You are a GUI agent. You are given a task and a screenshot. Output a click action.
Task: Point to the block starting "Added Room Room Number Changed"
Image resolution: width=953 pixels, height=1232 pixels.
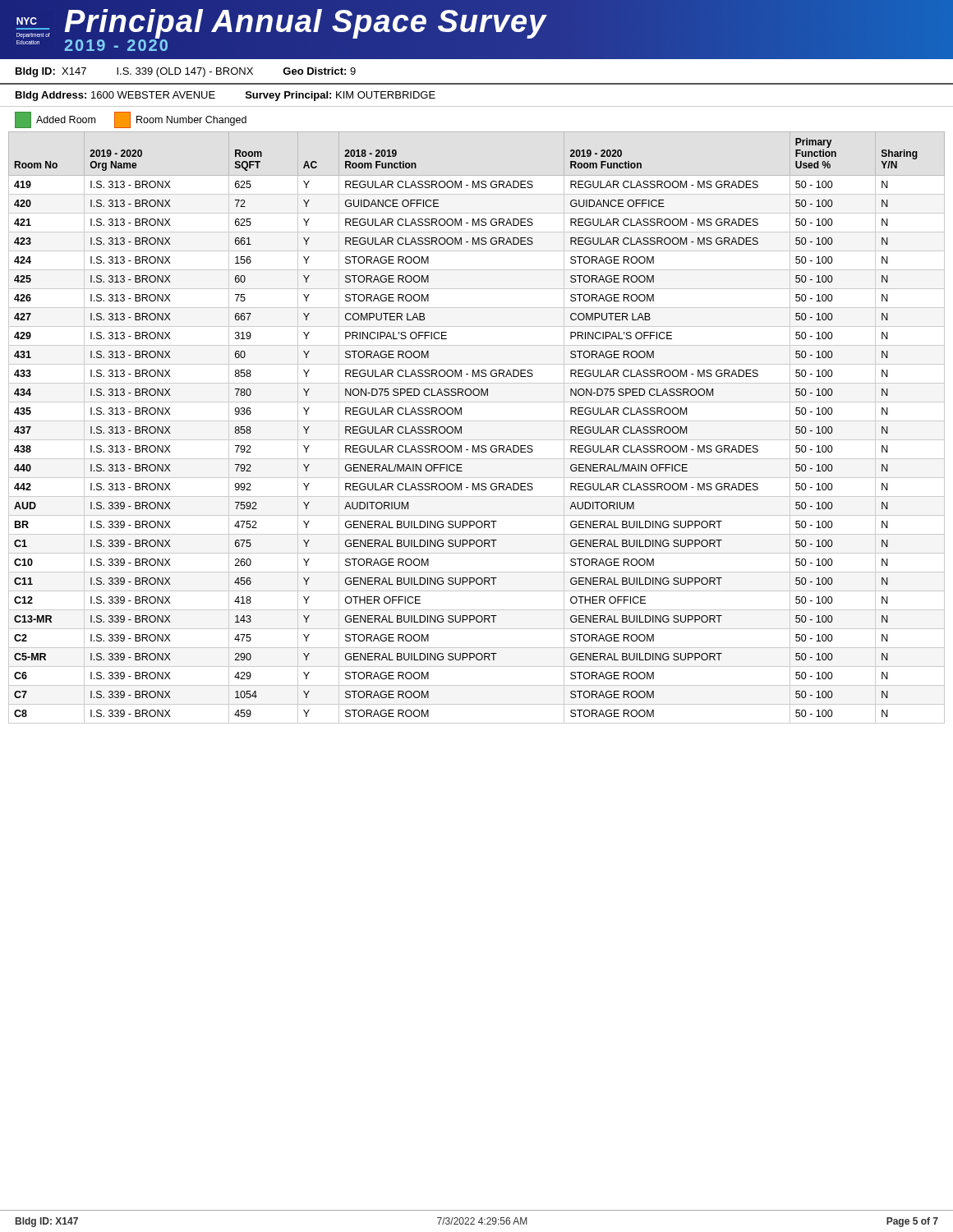point(131,120)
